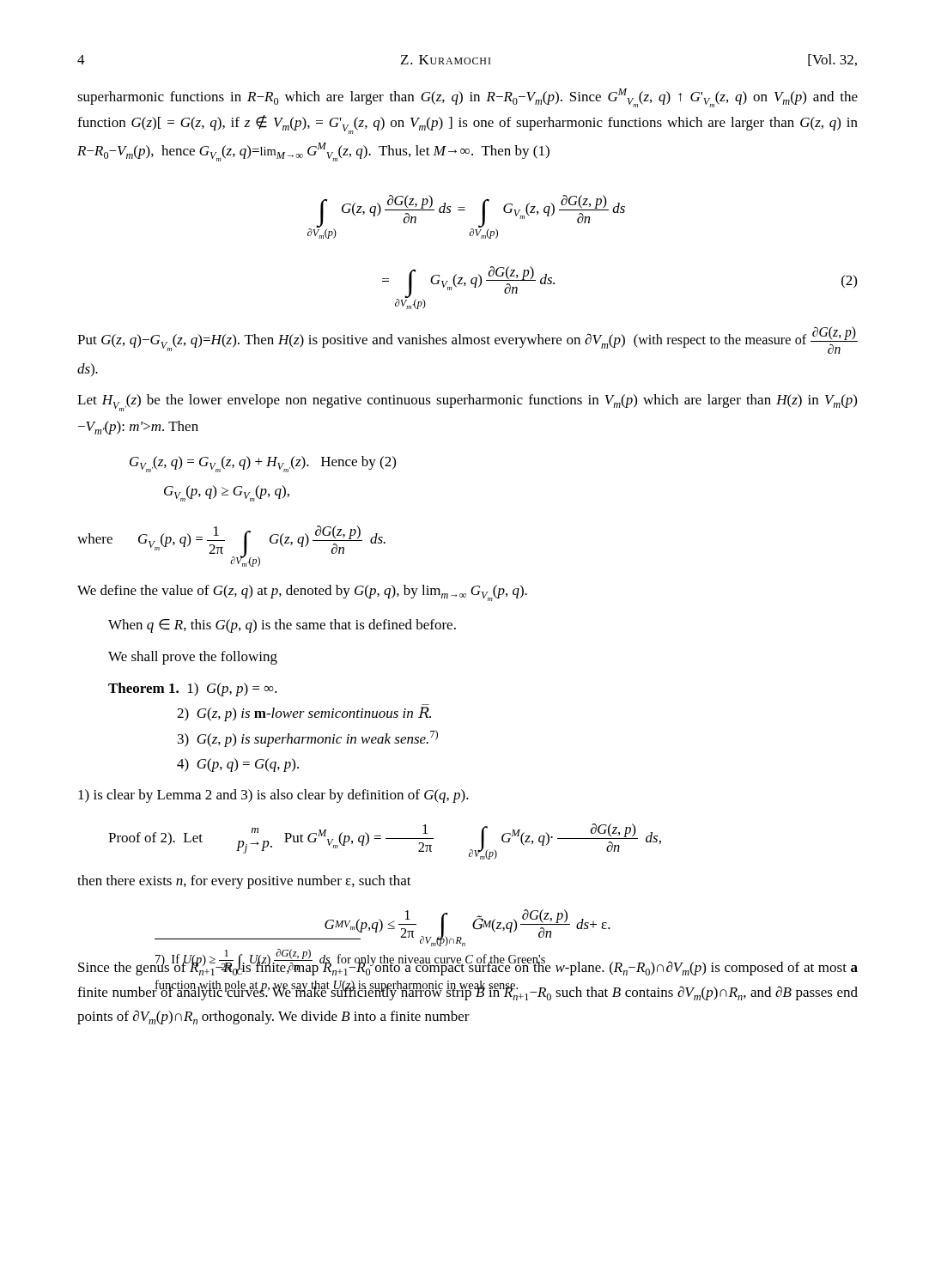Find the passage starting "GMVm(p, q) ≤ 1 2π ∫"
Viewport: 935px width, 1288px height.
click(468, 925)
